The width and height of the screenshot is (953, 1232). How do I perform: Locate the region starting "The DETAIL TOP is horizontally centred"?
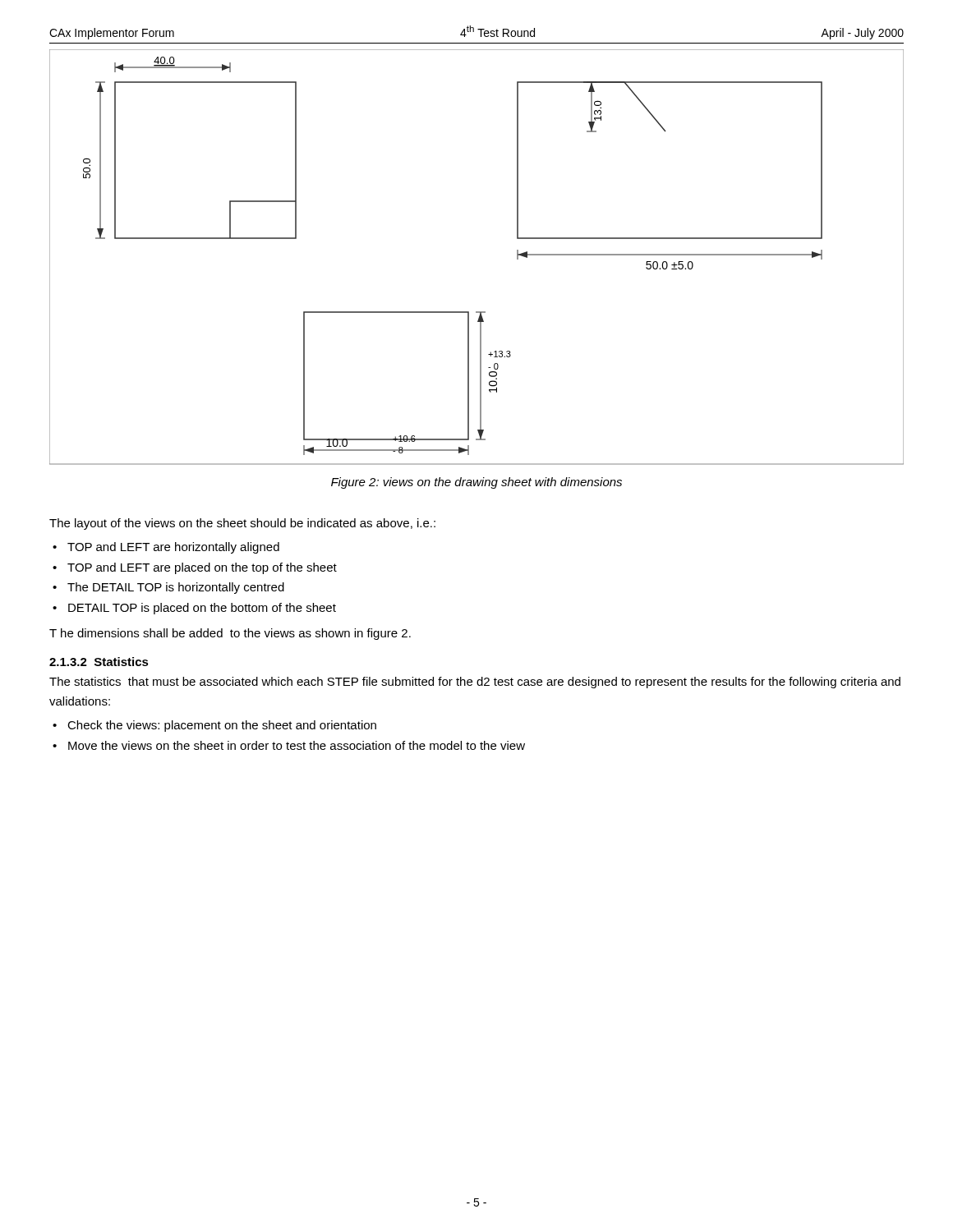coord(176,587)
